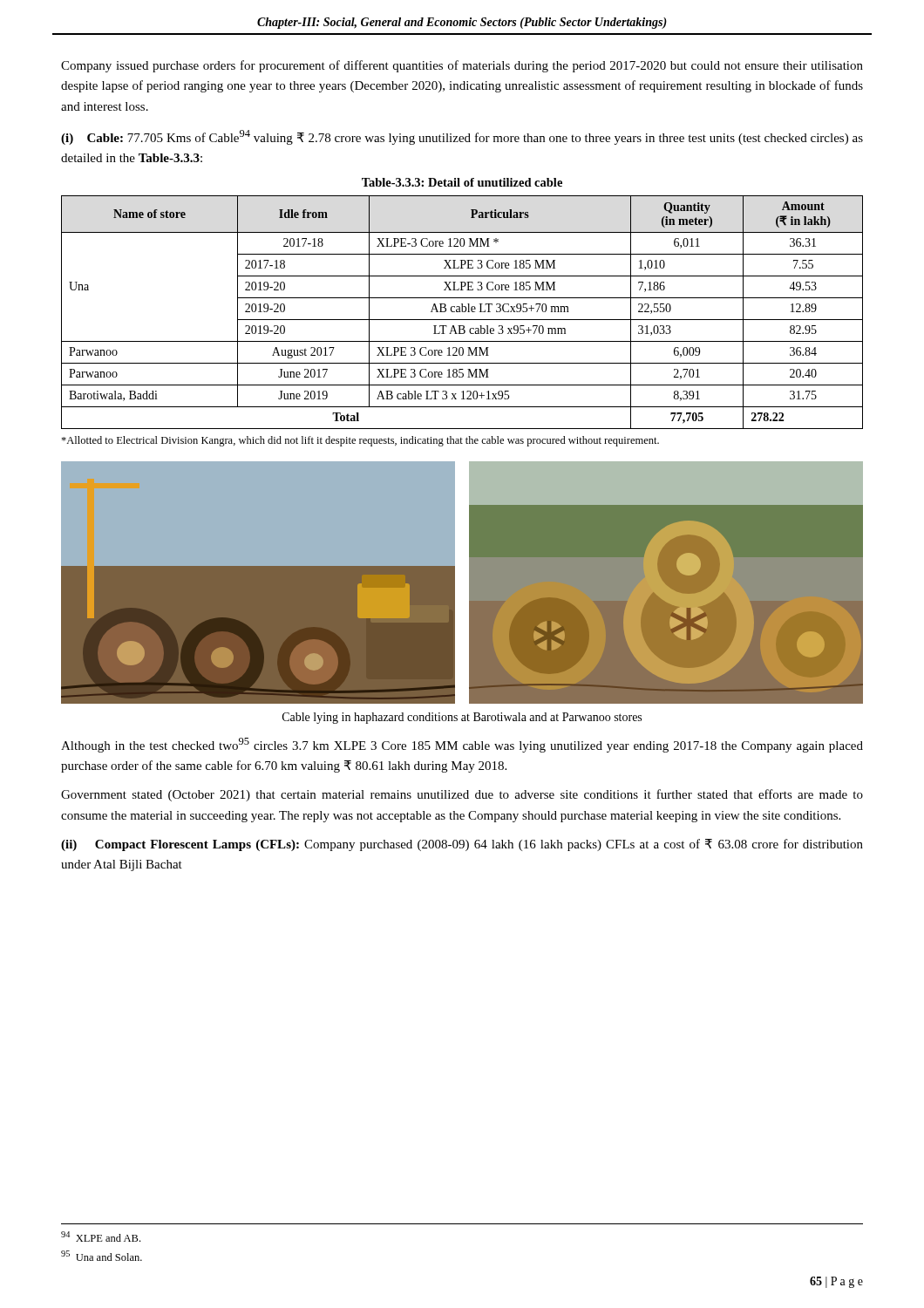The image size is (924, 1308).
Task: Locate the region starting "Government stated (October 2021) that certain material remains"
Action: [x=462, y=805]
